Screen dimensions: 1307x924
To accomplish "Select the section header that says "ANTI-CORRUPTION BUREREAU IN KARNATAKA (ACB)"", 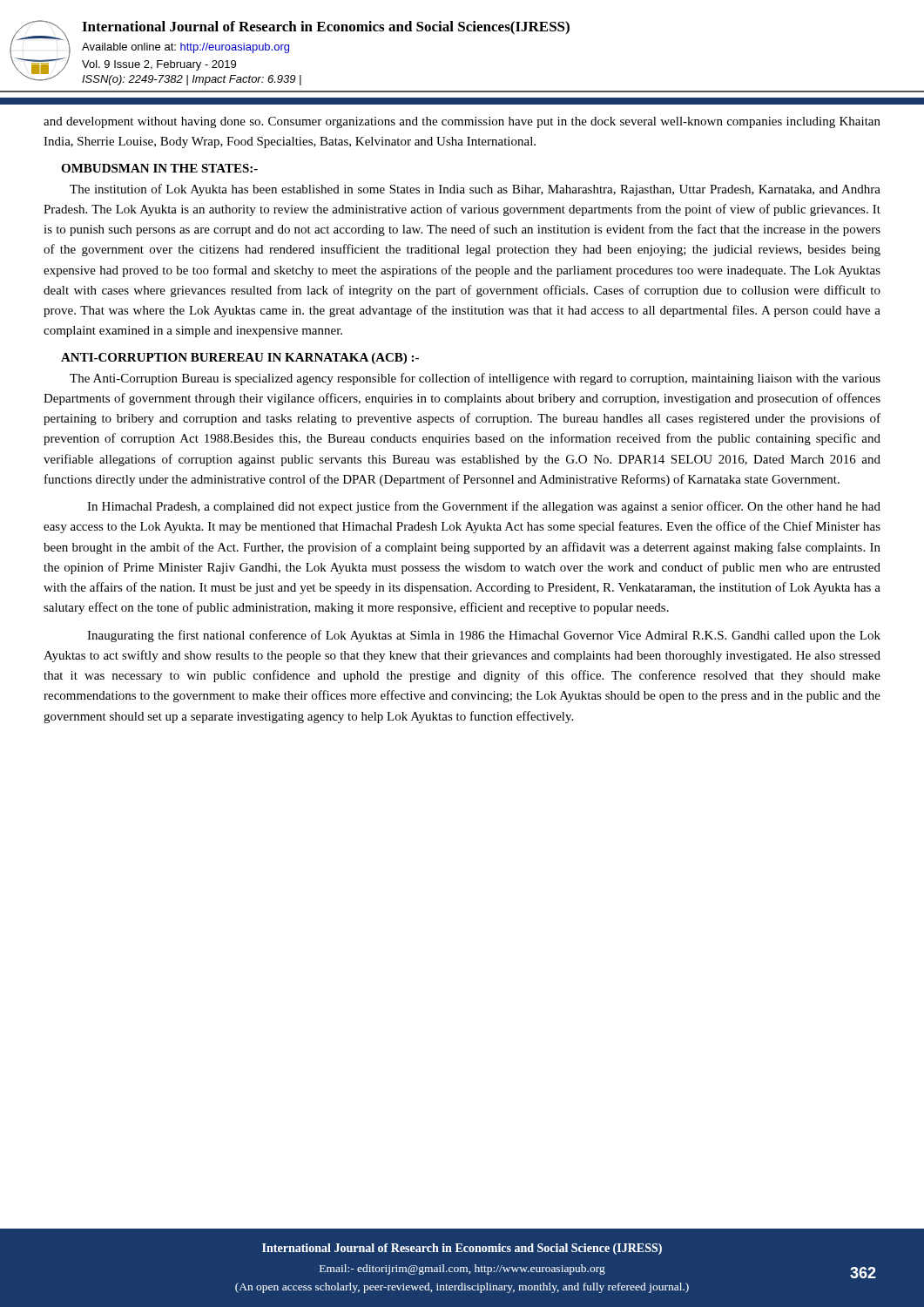I will [240, 357].
